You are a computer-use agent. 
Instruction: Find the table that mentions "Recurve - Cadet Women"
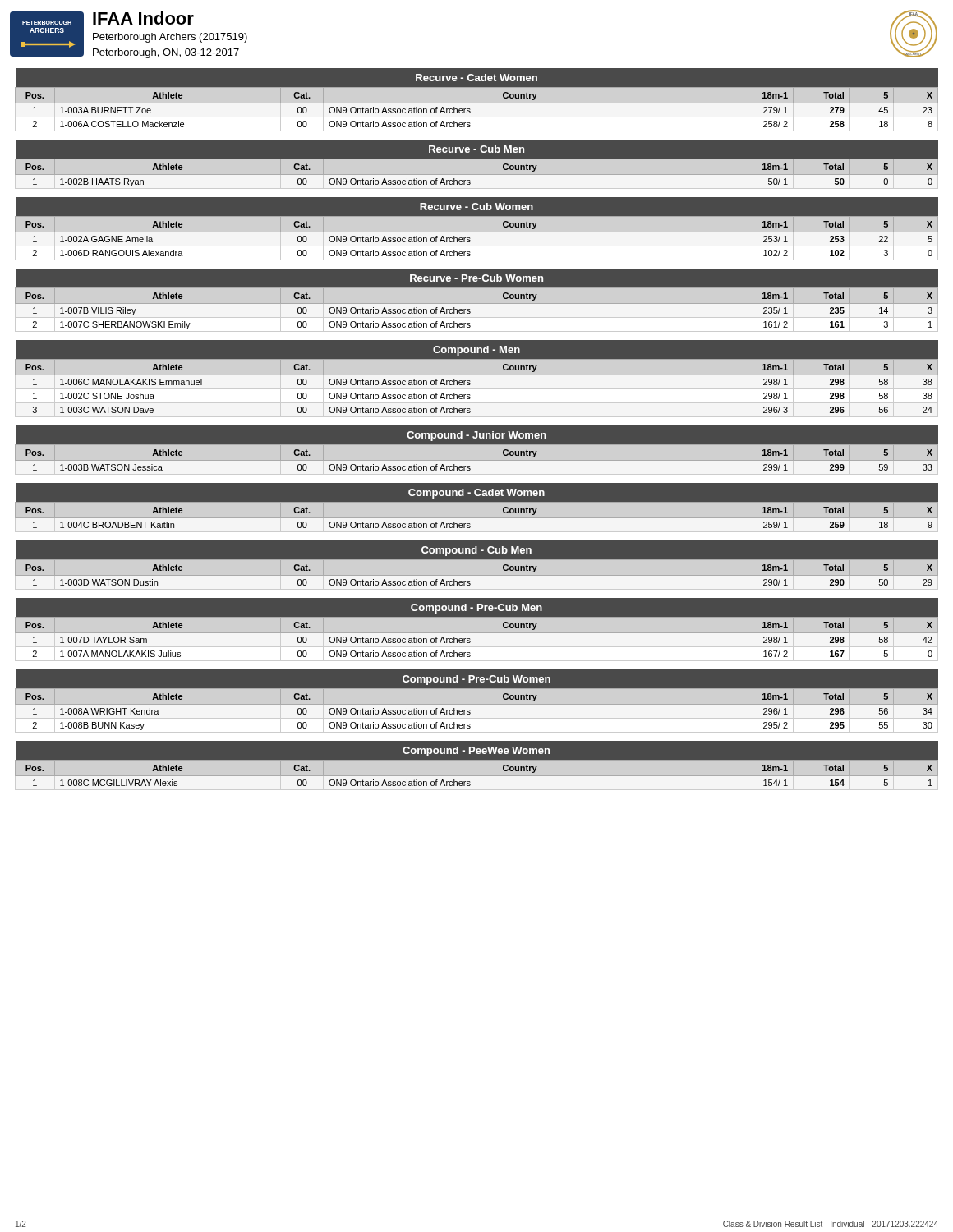pos(476,100)
